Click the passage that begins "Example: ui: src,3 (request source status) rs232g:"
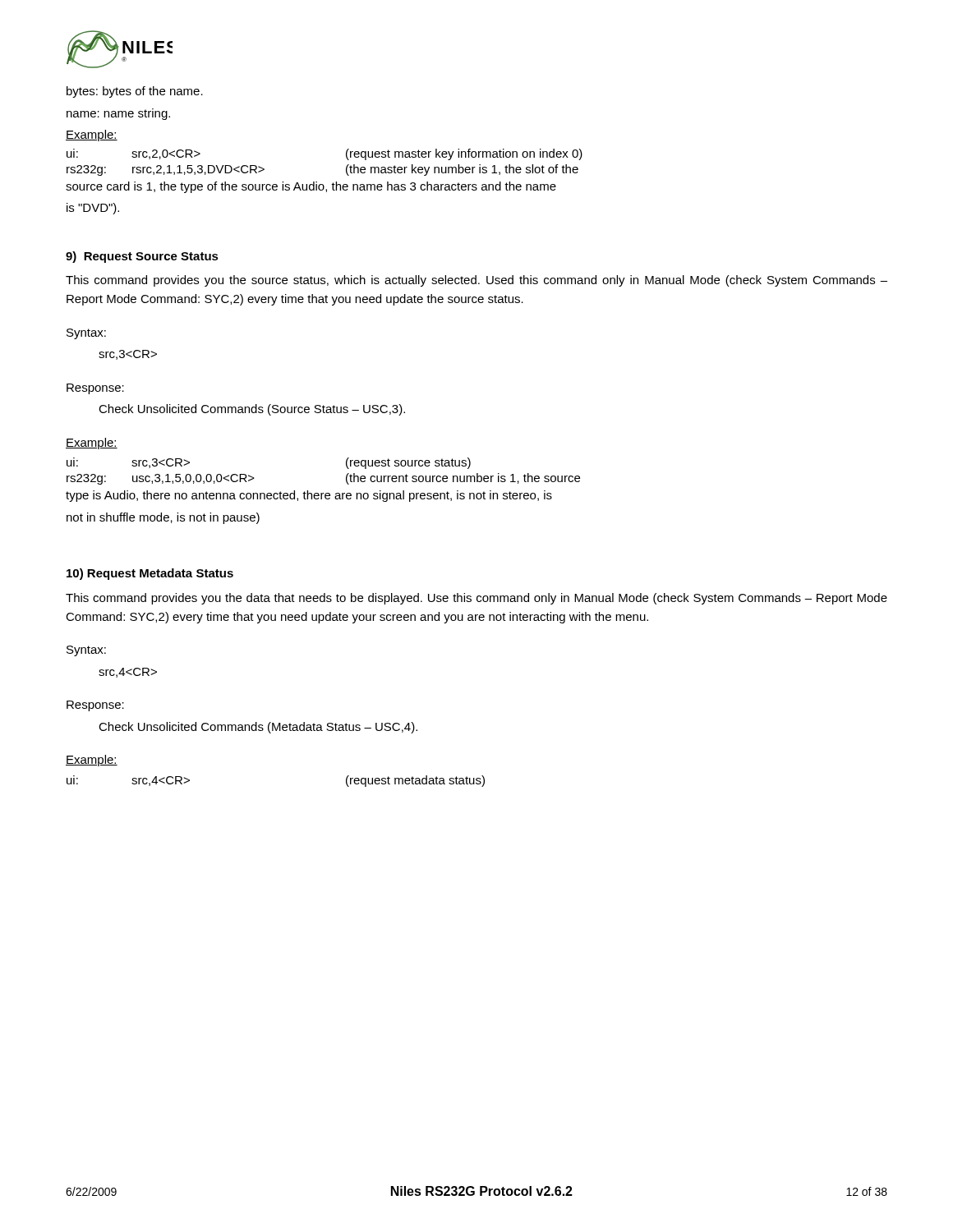Image resolution: width=953 pixels, height=1232 pixels. pyautogui.click(x=476, y=480)
